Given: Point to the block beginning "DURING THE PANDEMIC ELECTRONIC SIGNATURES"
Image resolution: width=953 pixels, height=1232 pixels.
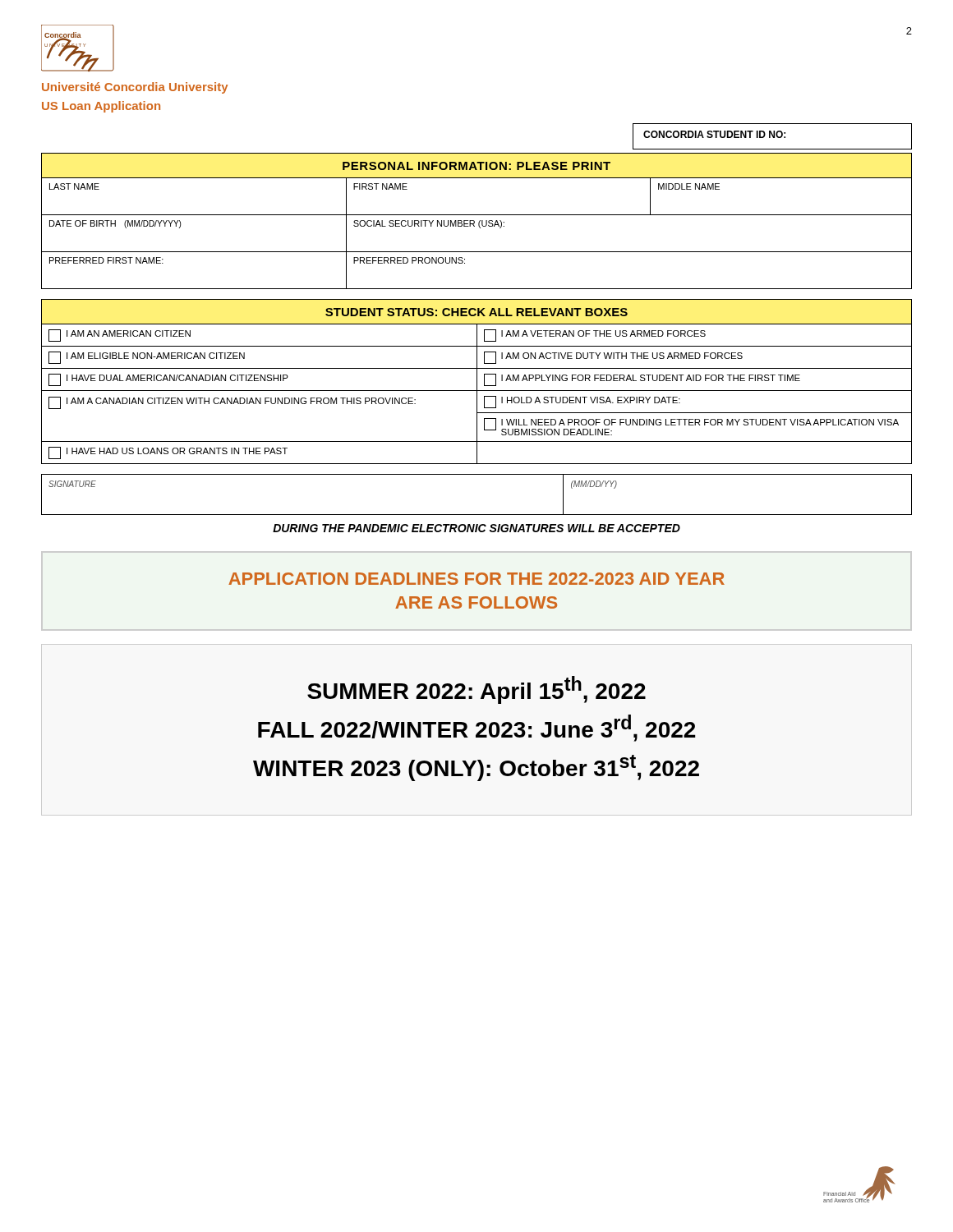Looking at the screenshot, I should tap(476, 528).
